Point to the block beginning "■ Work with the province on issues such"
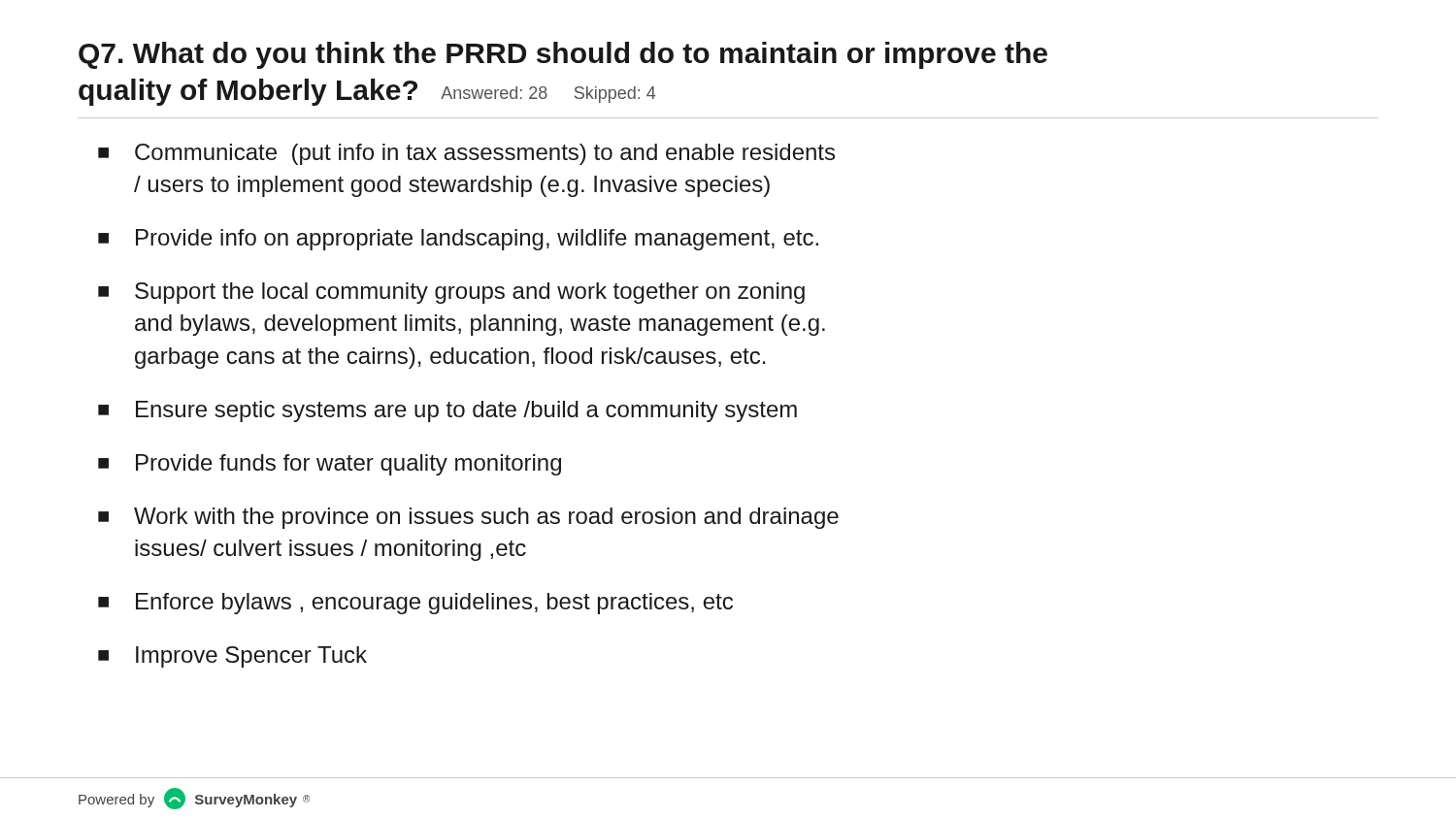 coord(468,532)
